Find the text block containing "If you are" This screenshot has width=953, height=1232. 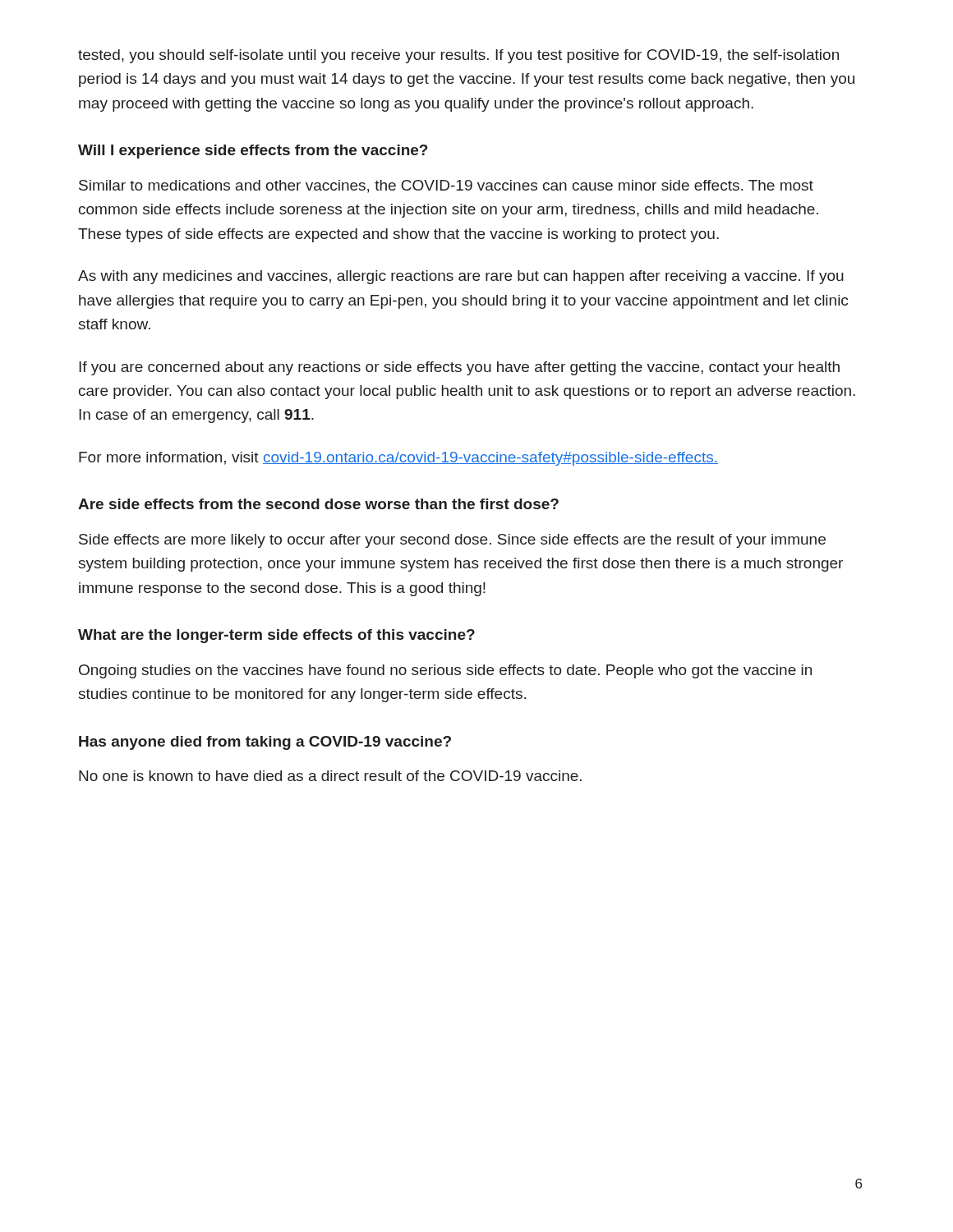(467, 391)
